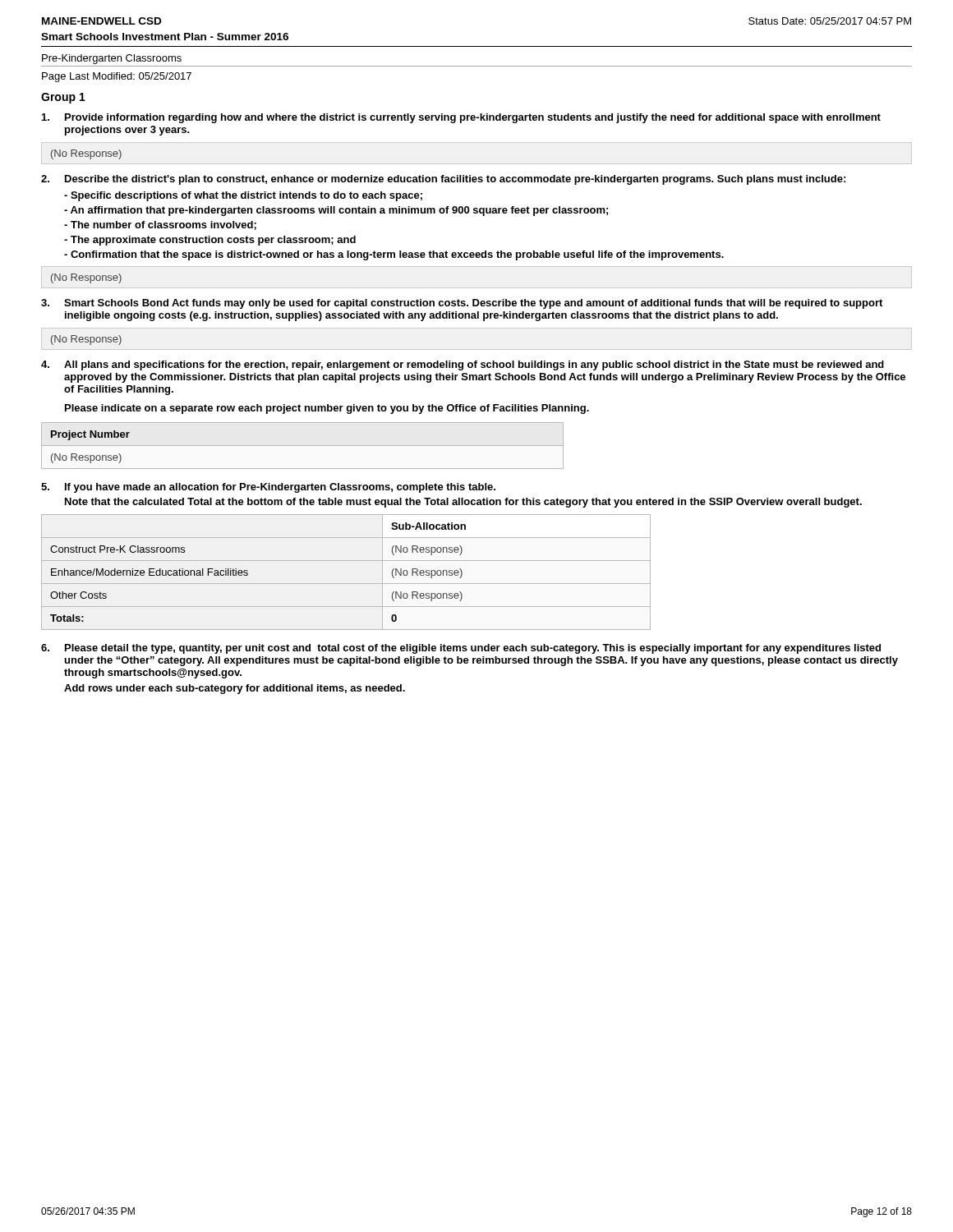Image resolution: width=953 pixels, height=1232 pixels.
Task: Find the region starting "5. If you have"
Action: (x=476, y=494)
